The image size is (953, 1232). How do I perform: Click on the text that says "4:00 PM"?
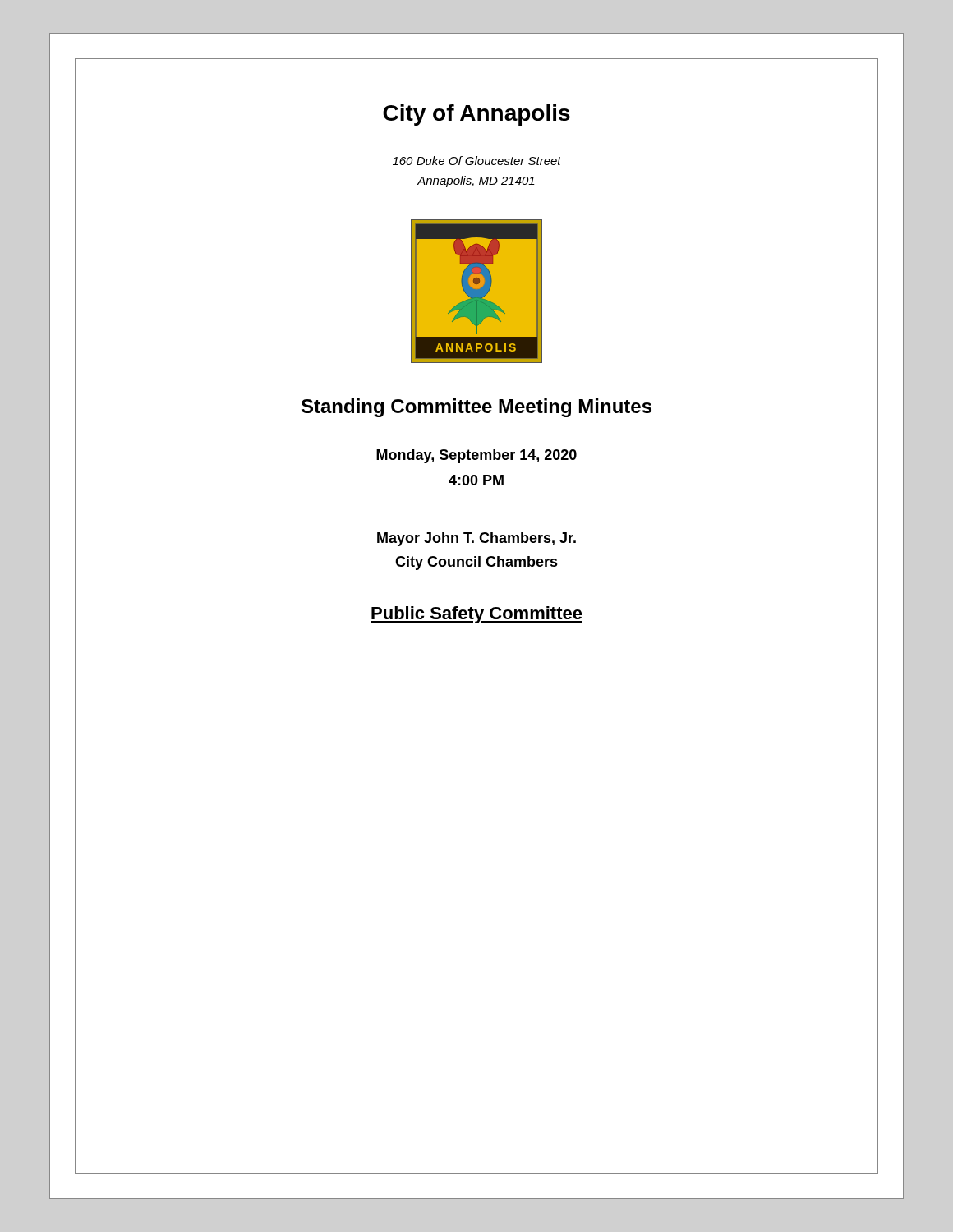pyautogui.click(x=476, y=480)
